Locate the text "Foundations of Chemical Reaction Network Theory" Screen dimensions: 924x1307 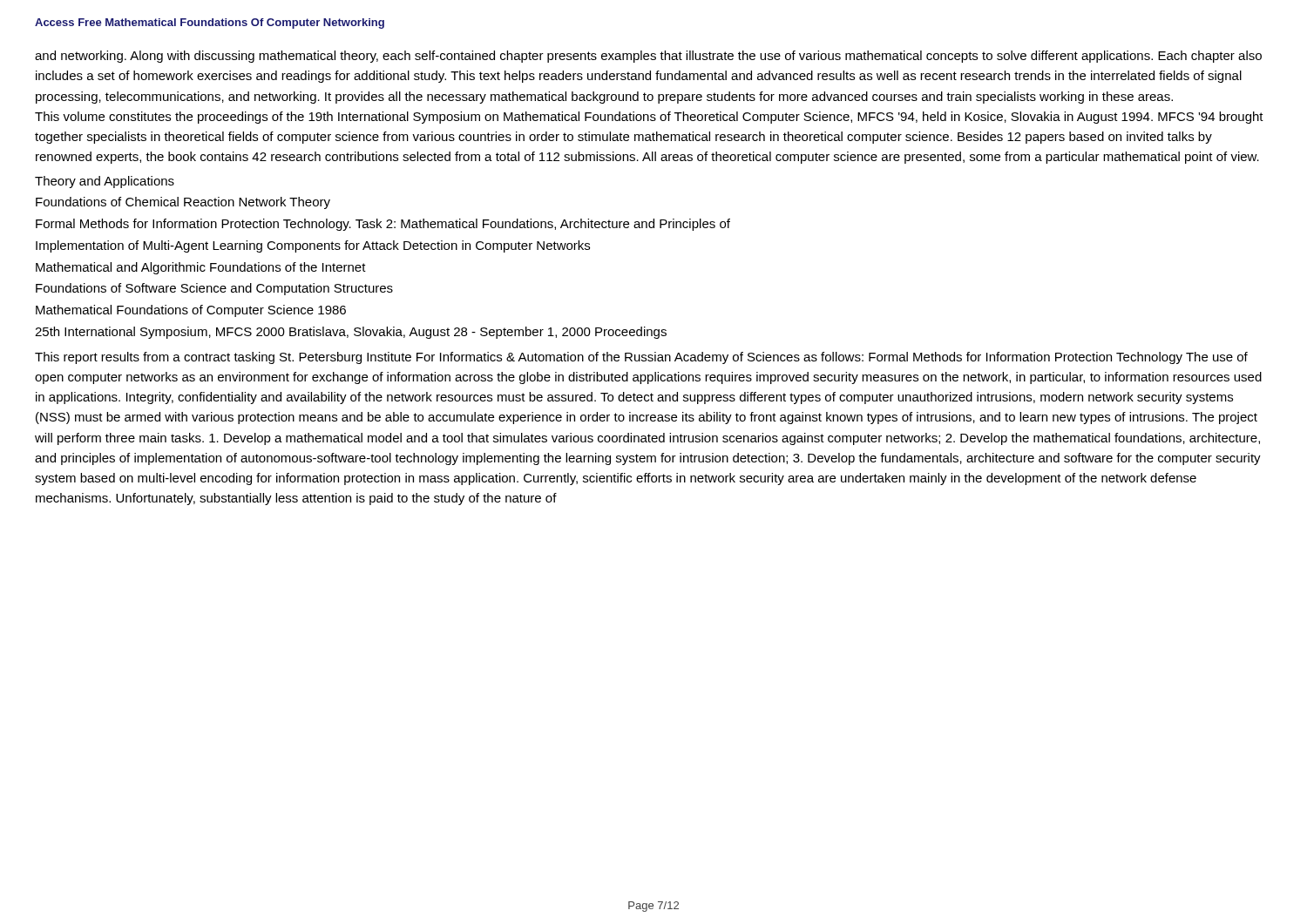(183, 202)
